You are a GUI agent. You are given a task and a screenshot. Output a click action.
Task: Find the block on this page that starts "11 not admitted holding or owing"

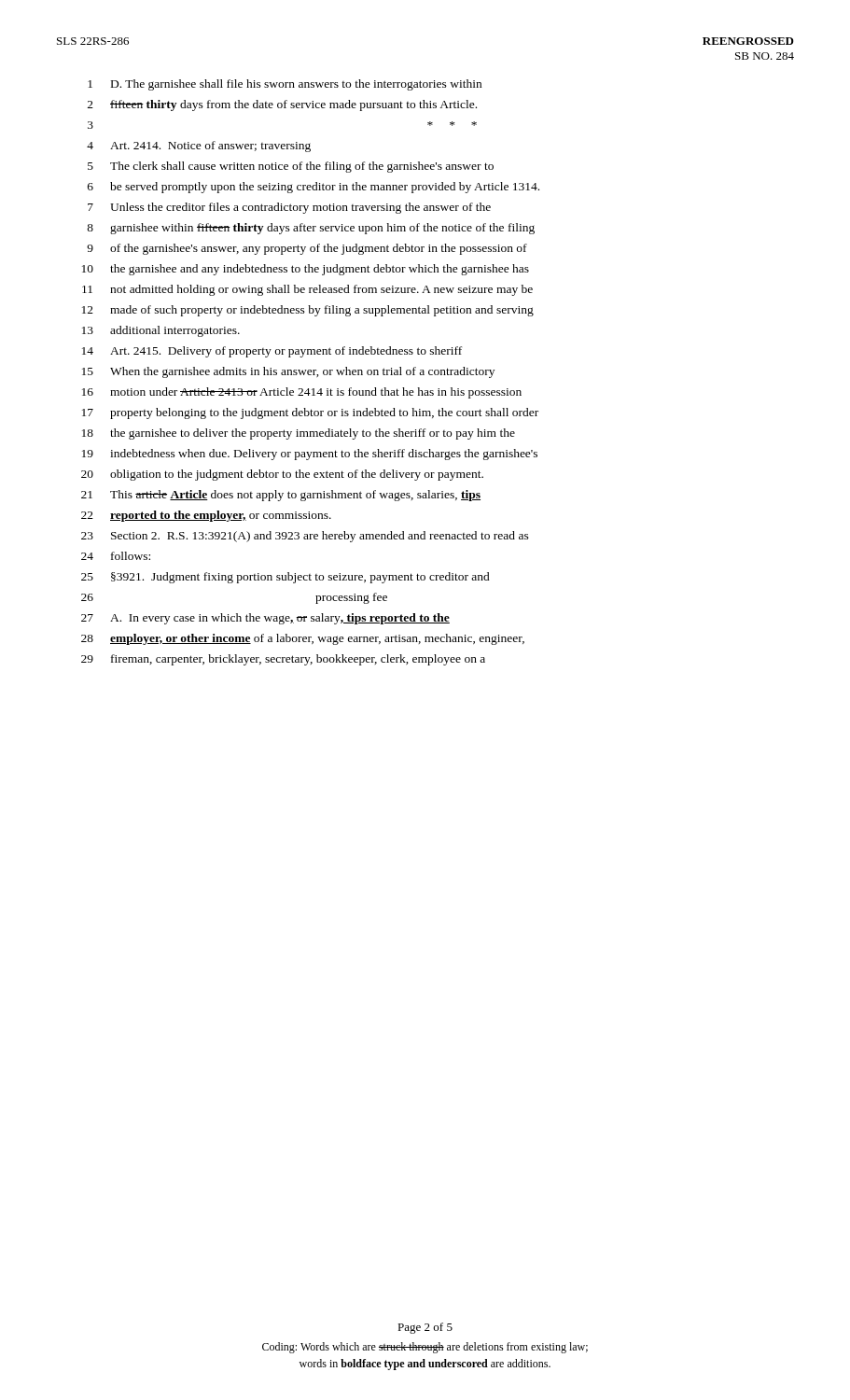(425, 290)
